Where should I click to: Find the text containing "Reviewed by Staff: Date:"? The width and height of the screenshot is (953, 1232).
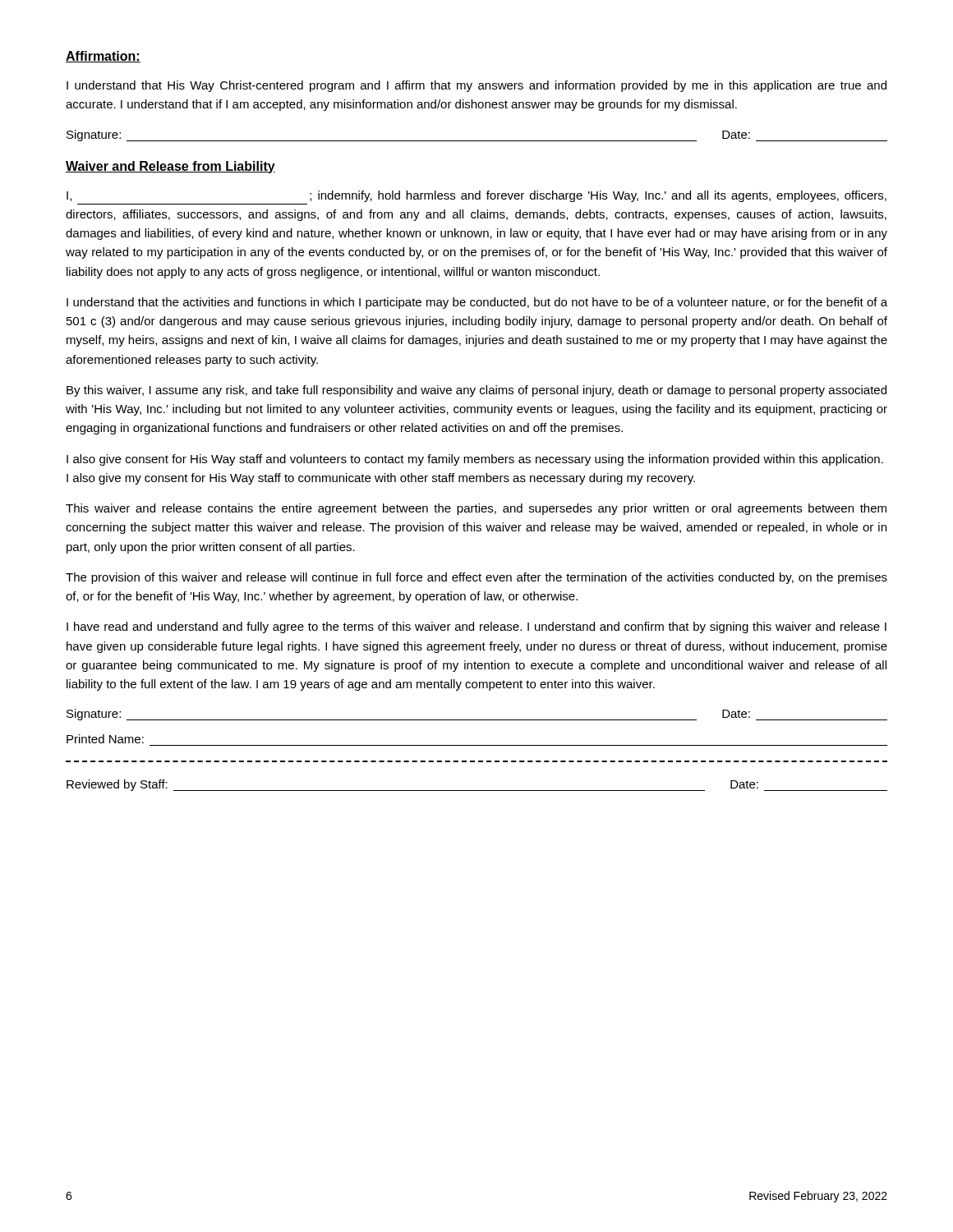click(476, 783)
